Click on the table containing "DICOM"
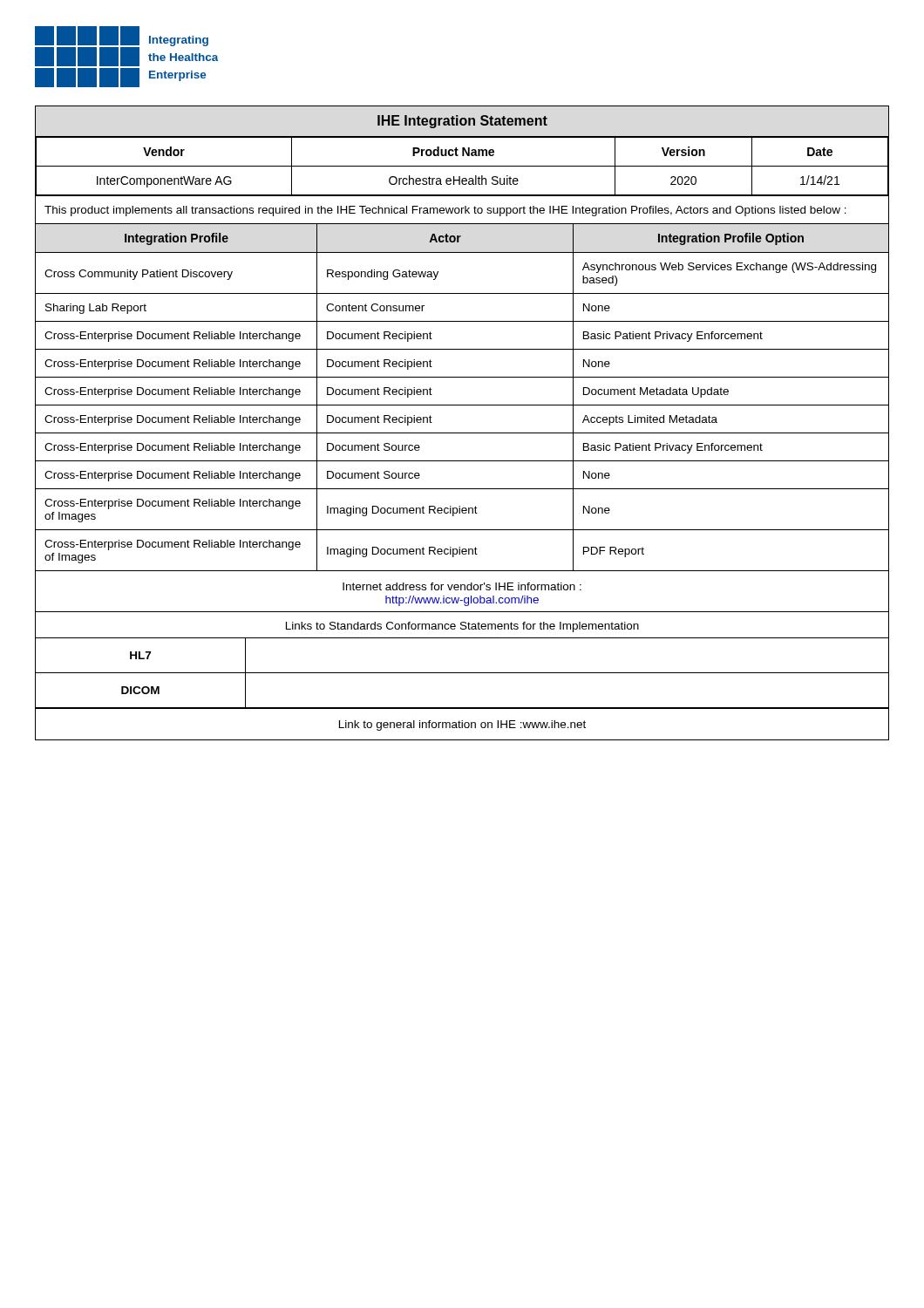The width and height of the screenshot is (924, 1308). (x=462, y=673)
